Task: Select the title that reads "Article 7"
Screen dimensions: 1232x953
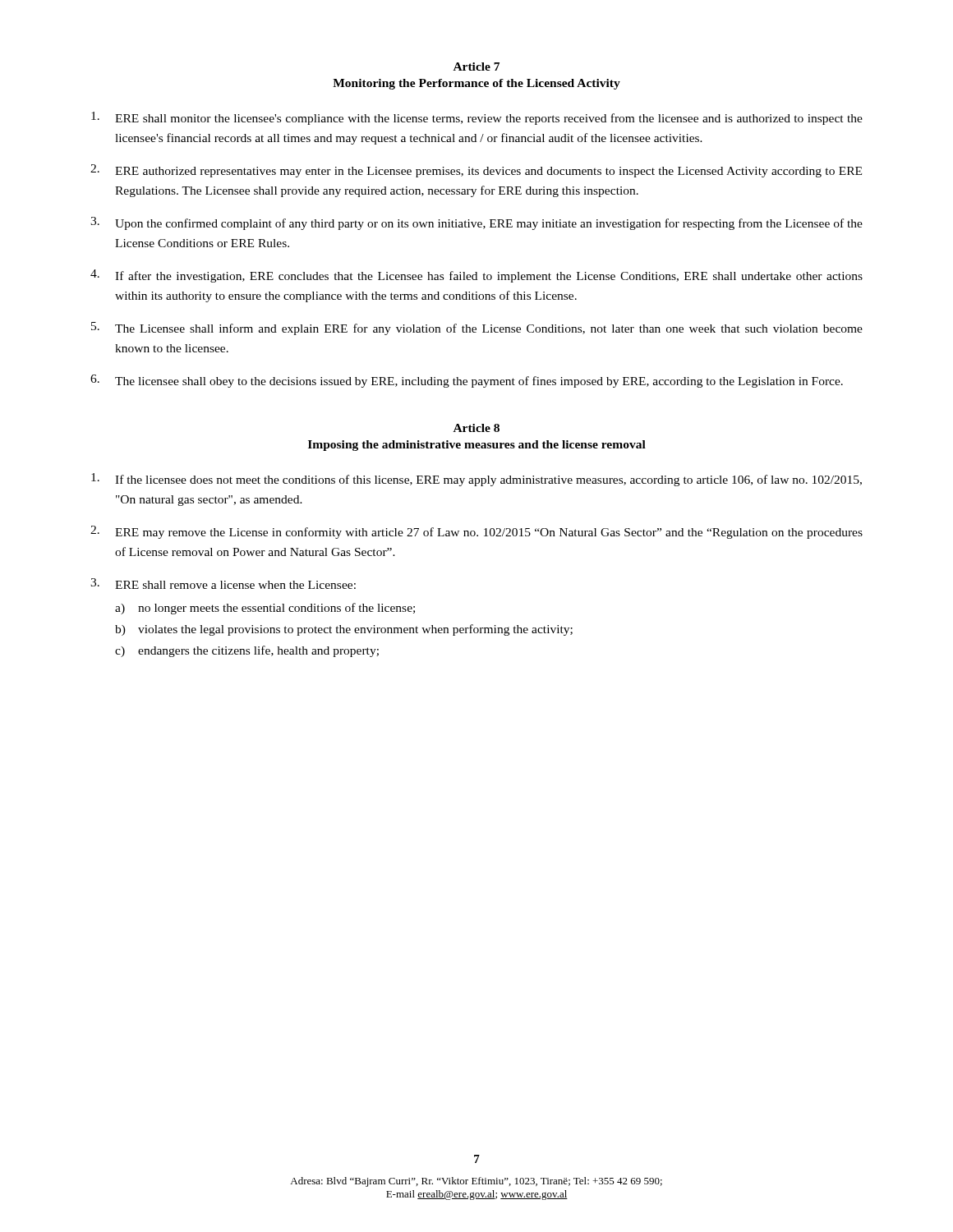Action: (x=476, y=66)
